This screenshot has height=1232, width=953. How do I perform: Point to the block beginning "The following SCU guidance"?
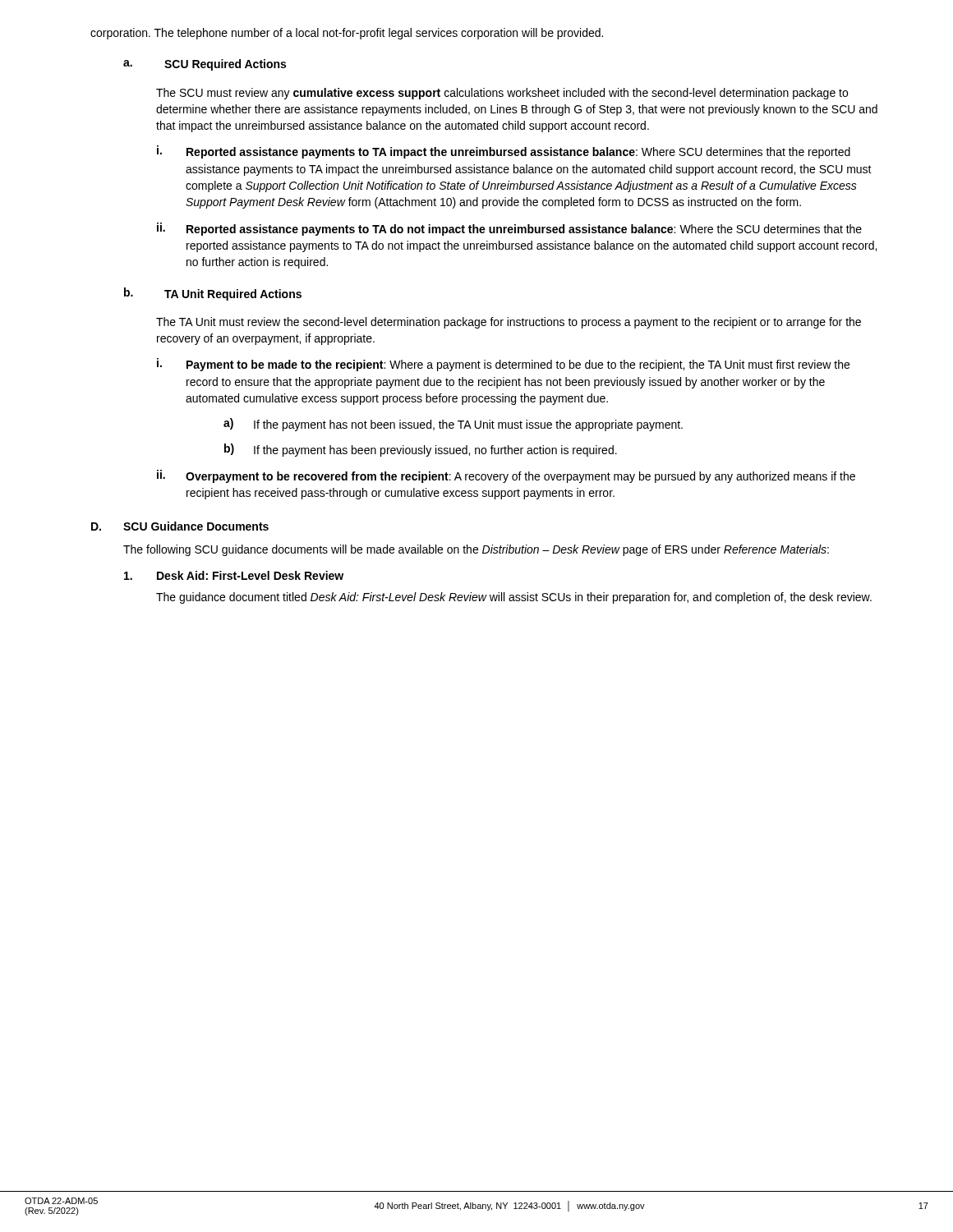(x=501, y=549)
